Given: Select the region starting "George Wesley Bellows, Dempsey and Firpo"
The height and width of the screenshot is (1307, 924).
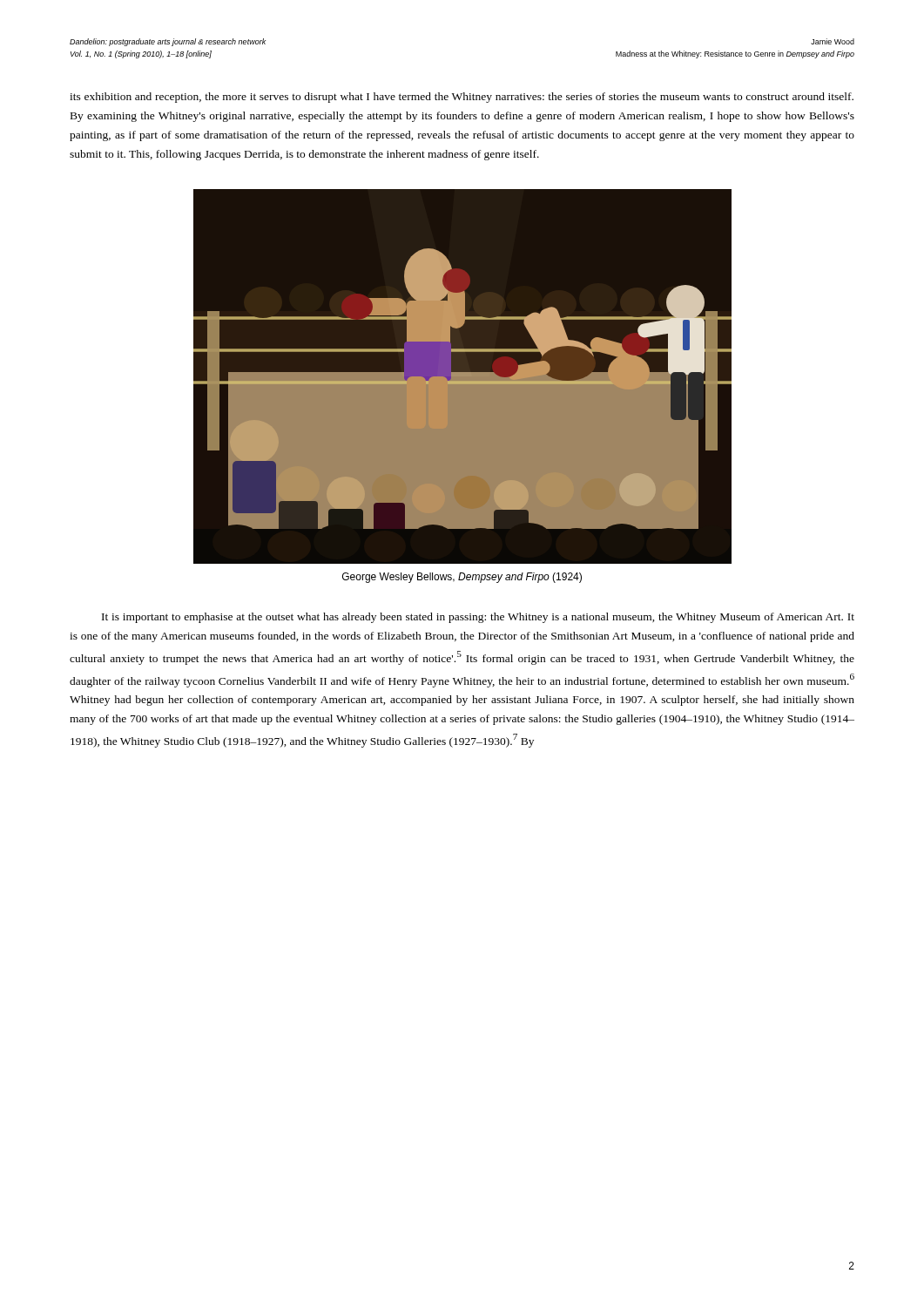Looking at the screenshot, I should (462, 577).
